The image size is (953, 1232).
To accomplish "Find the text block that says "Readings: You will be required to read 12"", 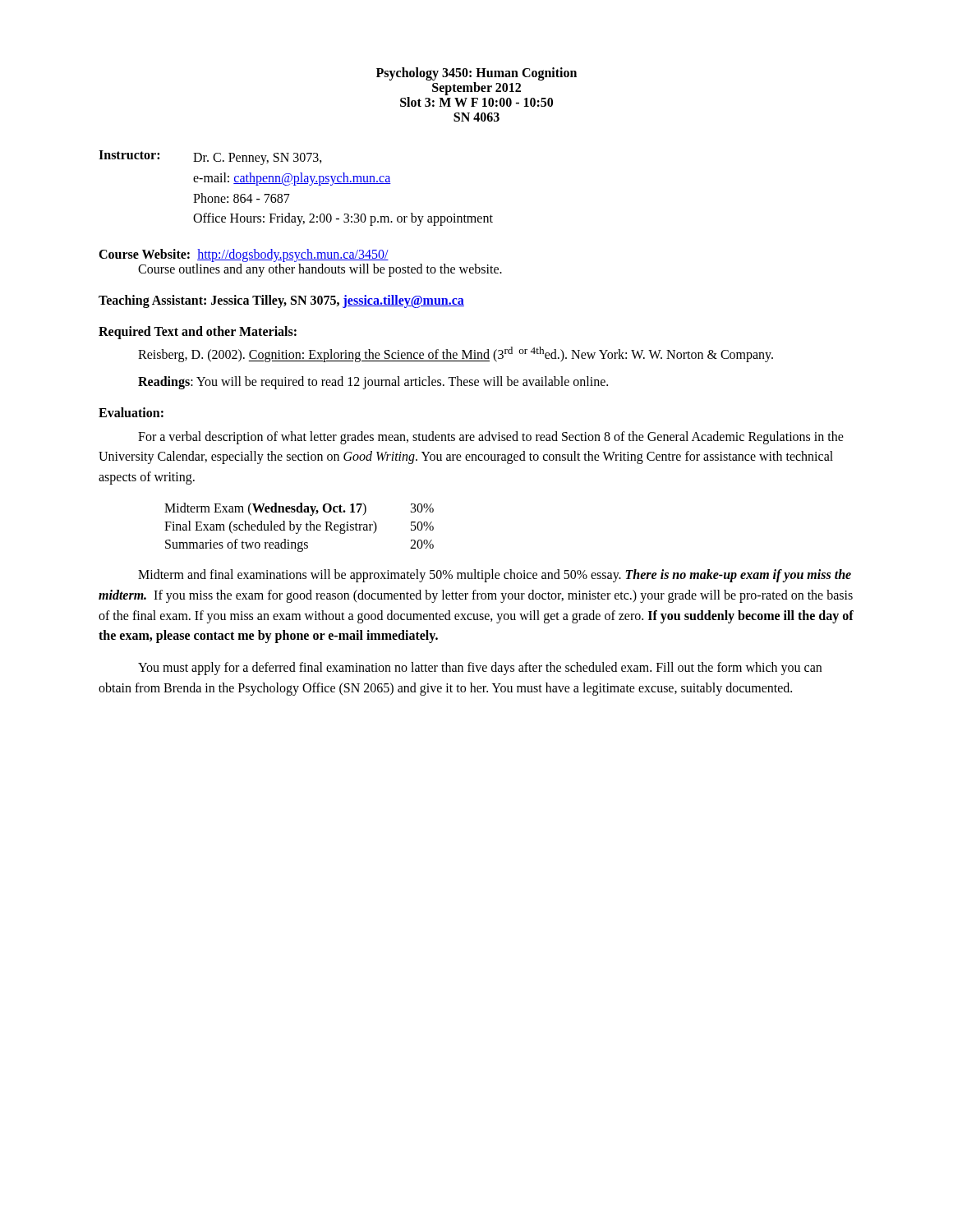I will pyautogui.click(x=496, y=382).
